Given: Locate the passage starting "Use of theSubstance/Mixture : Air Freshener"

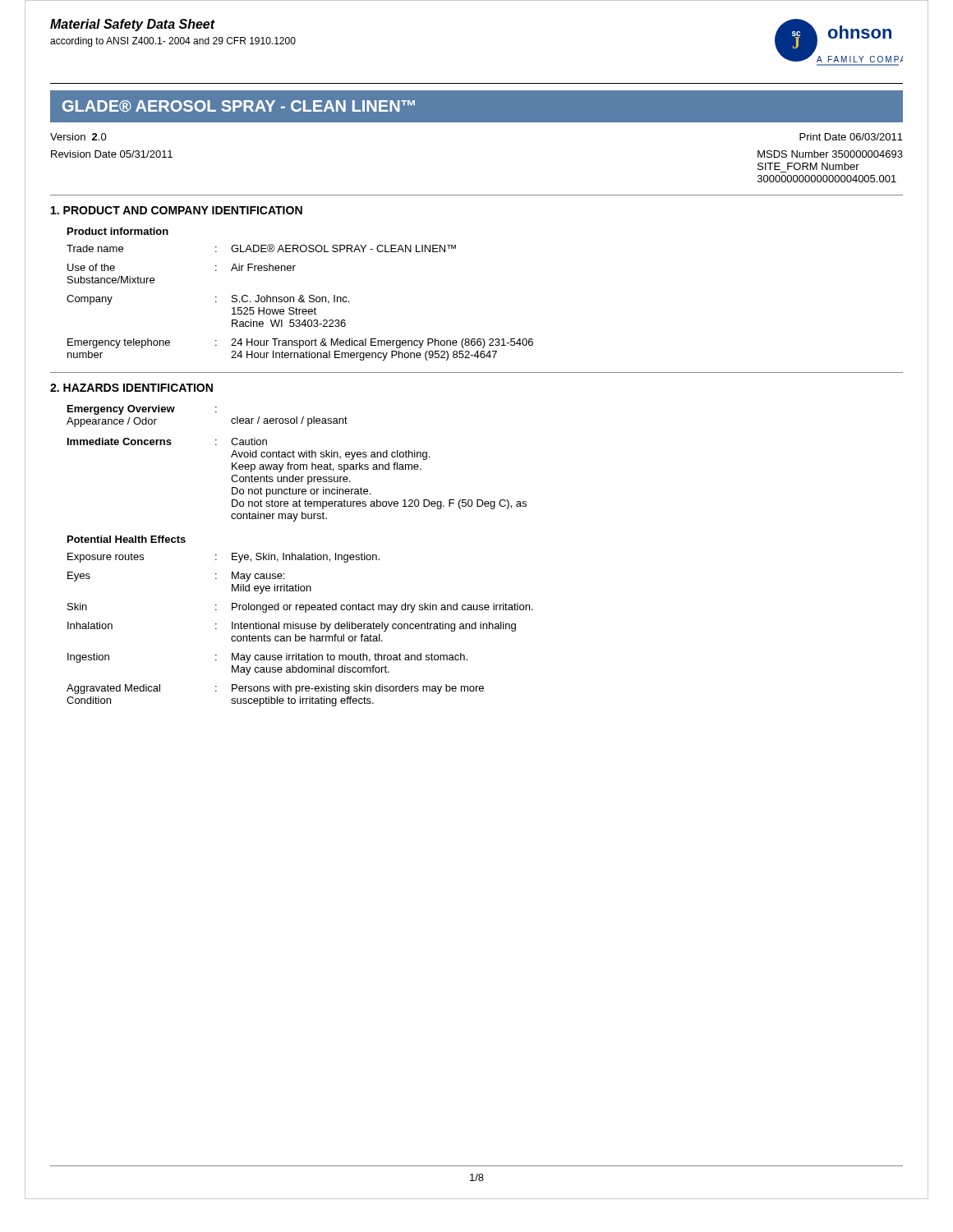Looking at the screenshot, I should pyautogui.click(x=93, y=267).
